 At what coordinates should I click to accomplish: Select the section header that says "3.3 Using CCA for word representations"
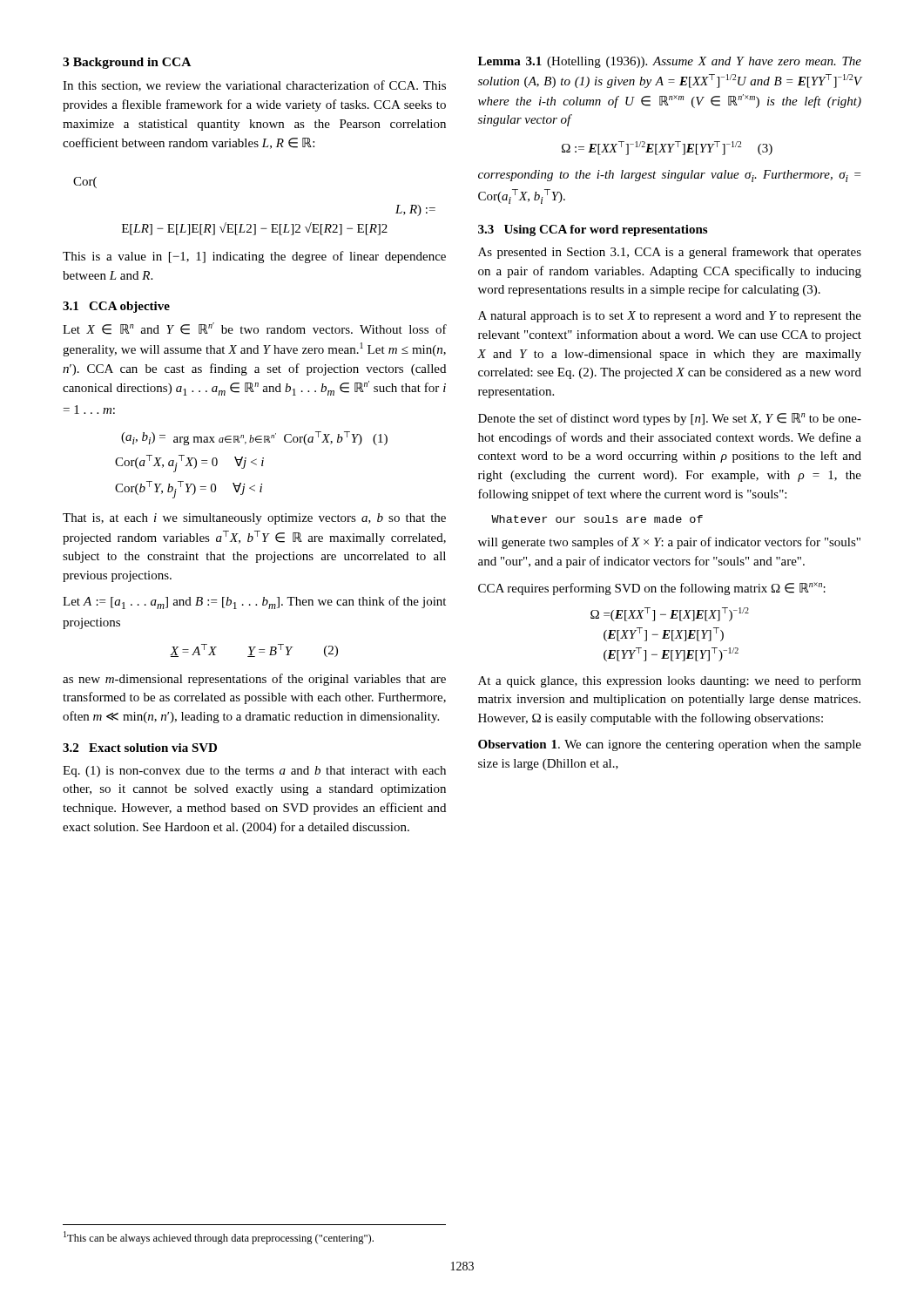[593, 229]
